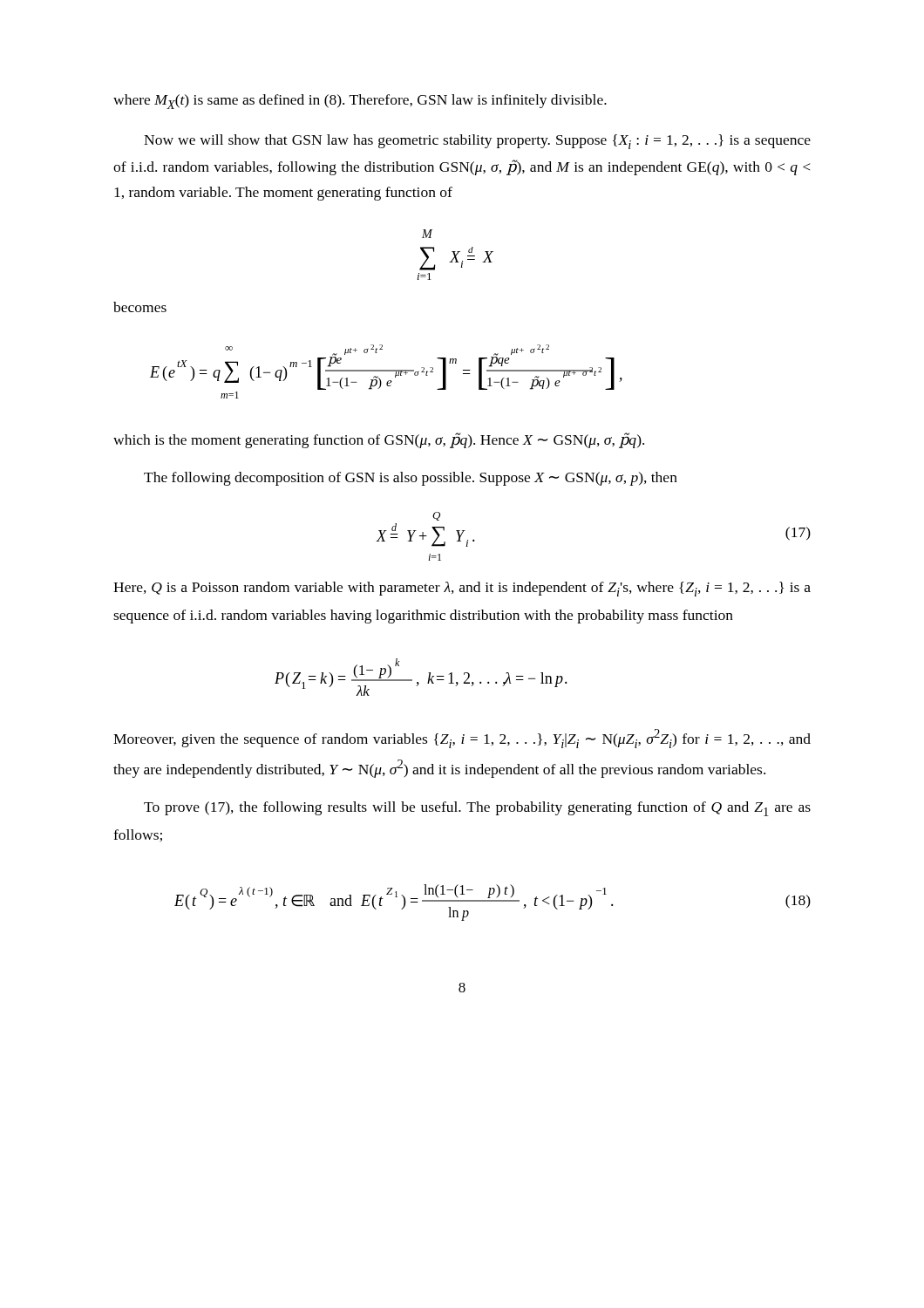This screenshot has height=1308, width=924.
Task: Select the text block that reads "The following decomposition of GSN is"
Action: [x=411, y=477]
